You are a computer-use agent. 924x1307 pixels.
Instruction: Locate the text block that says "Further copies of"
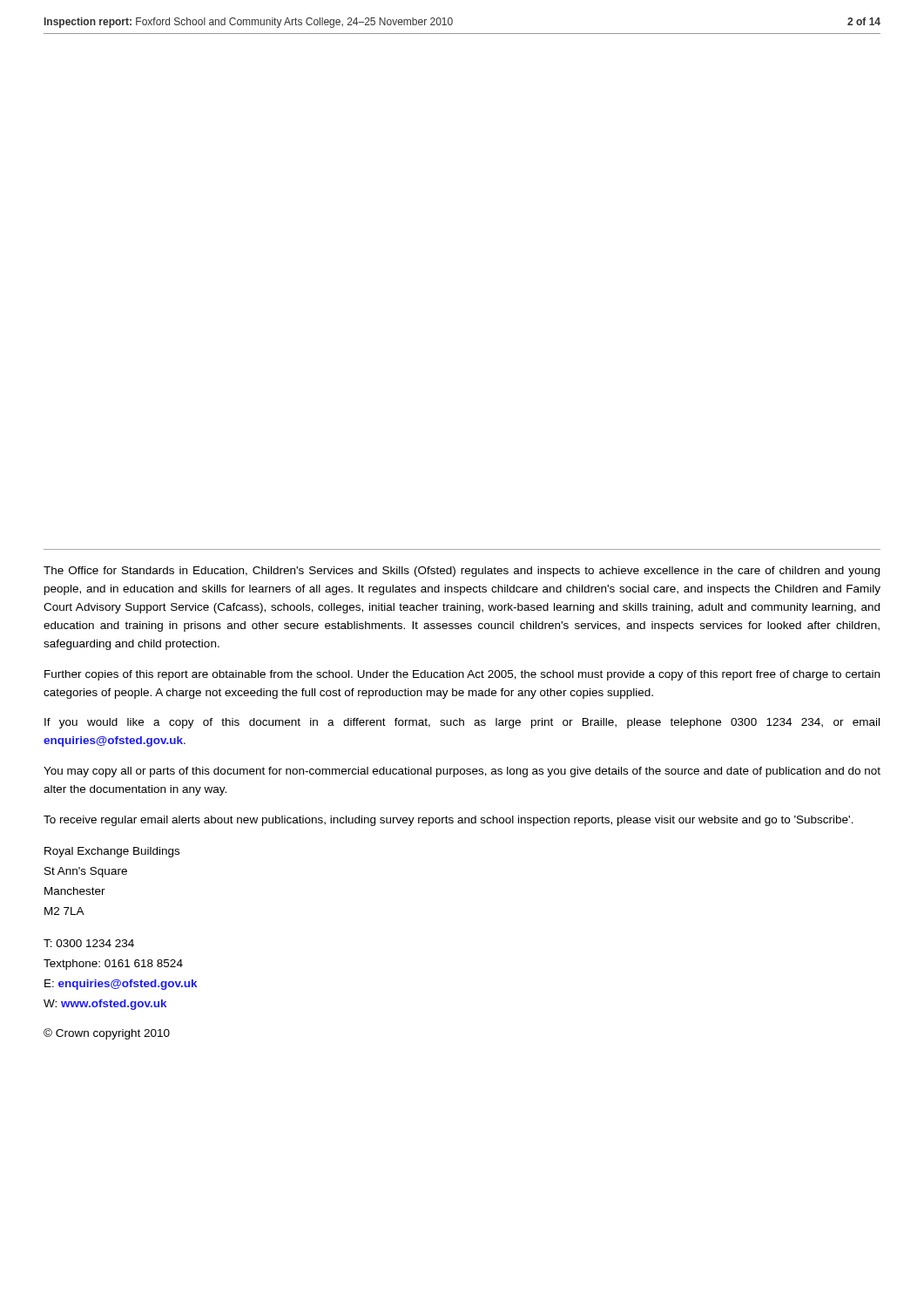[462, 684]
